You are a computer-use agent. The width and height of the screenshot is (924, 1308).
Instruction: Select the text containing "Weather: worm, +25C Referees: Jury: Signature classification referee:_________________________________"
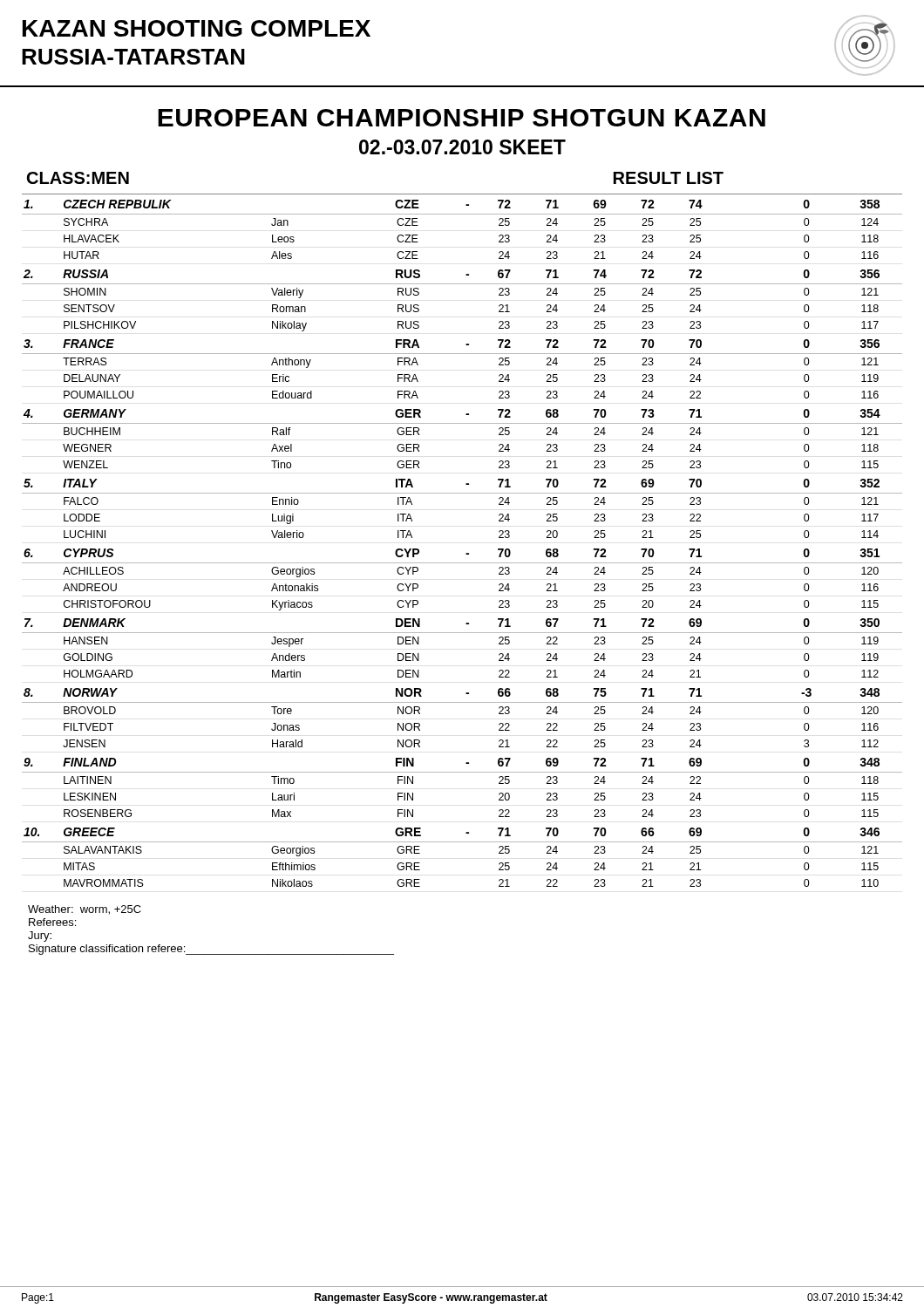(85, 910)
